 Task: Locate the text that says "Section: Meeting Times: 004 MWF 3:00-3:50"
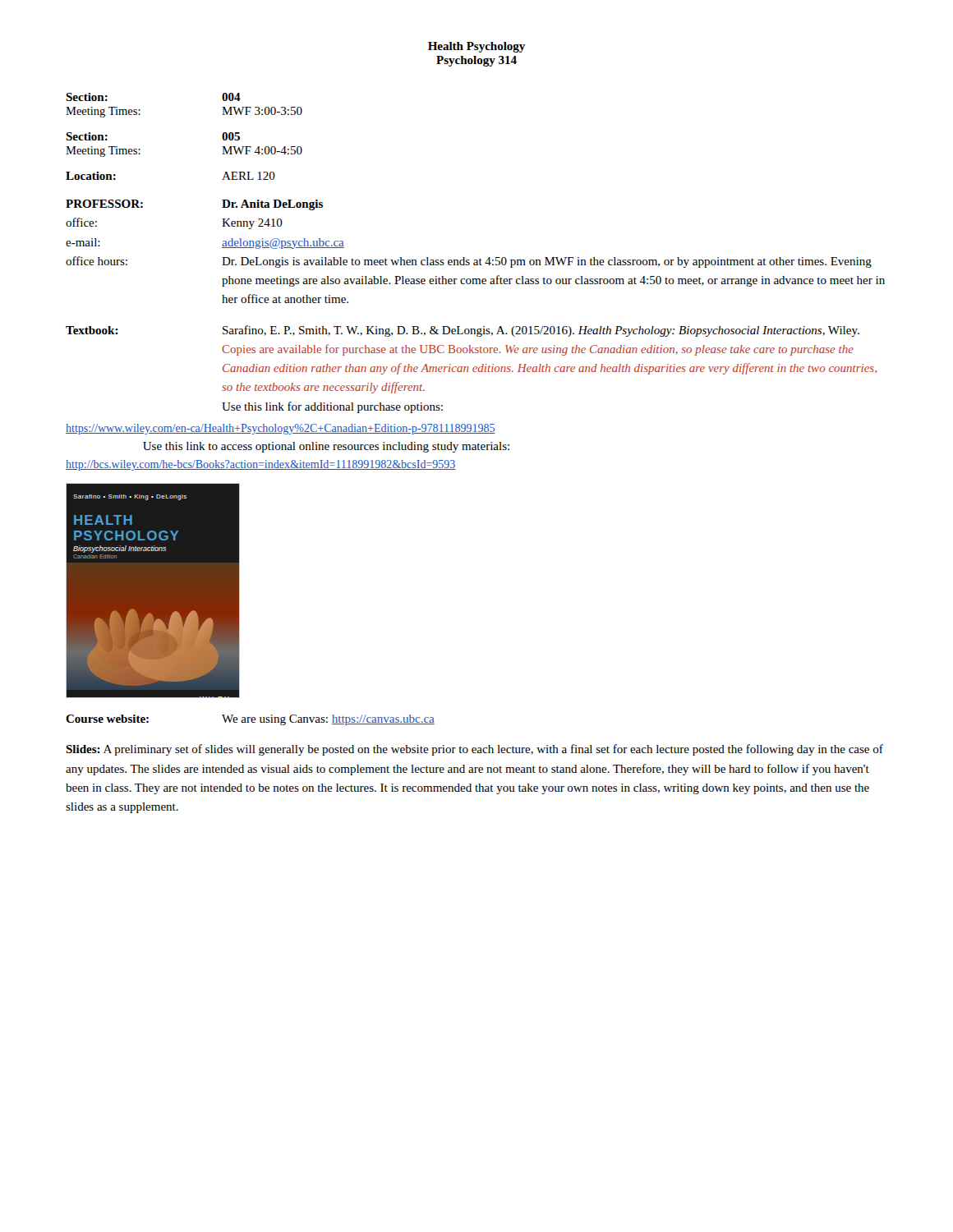(x=85, y=97)
